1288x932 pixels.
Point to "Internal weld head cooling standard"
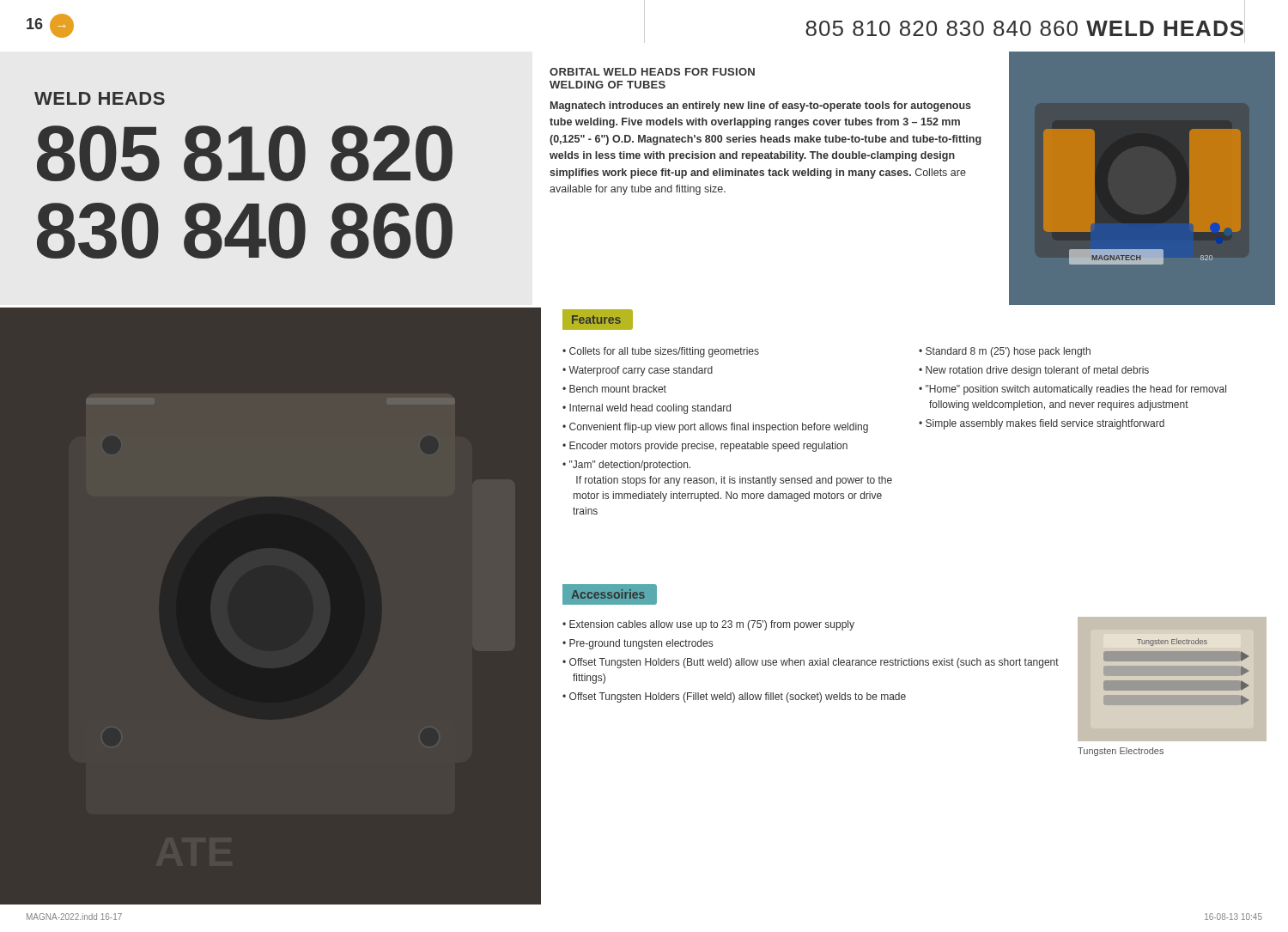[650, 408]
